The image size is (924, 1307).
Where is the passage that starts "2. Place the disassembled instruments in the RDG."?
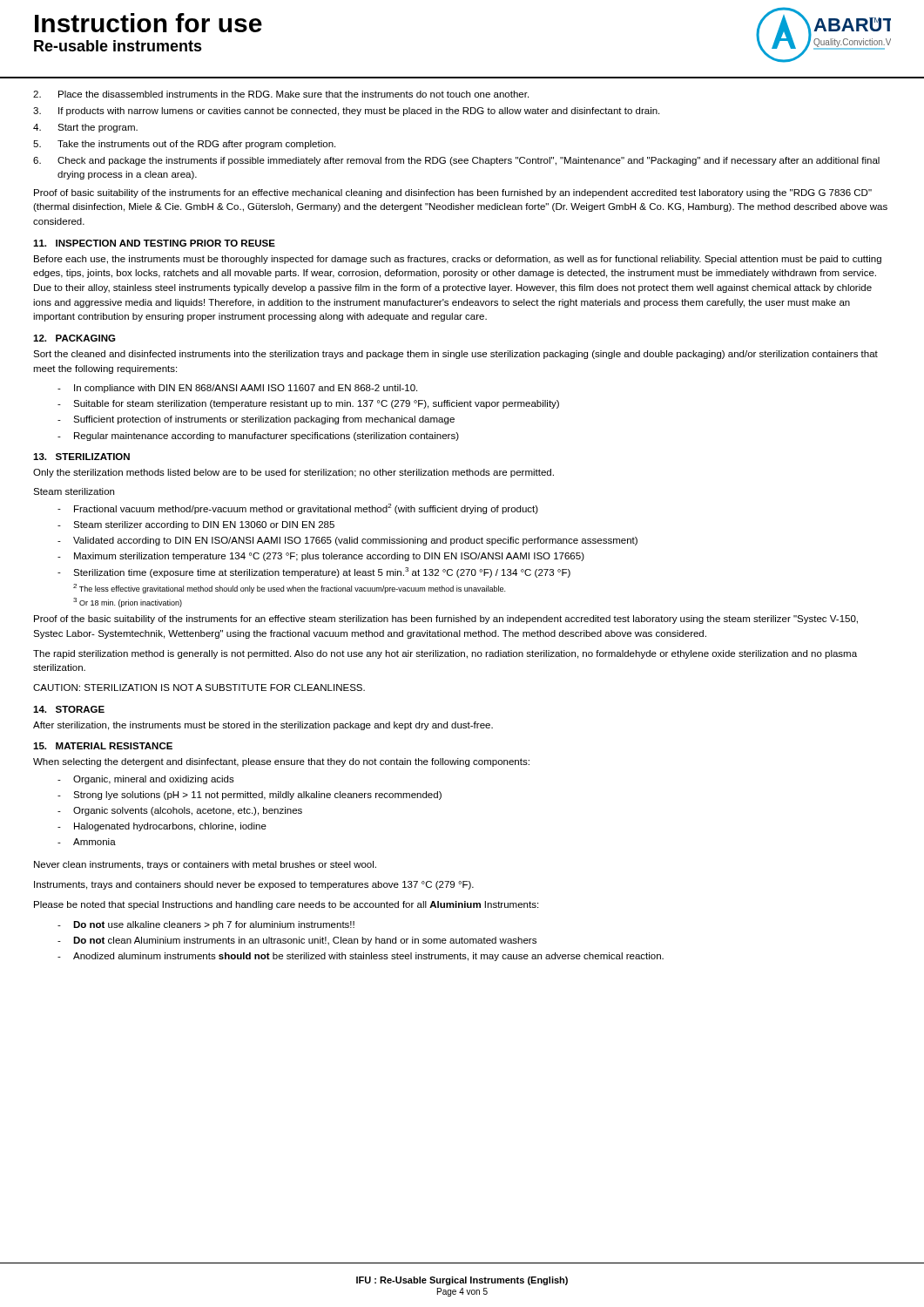(x=462, y=94)
